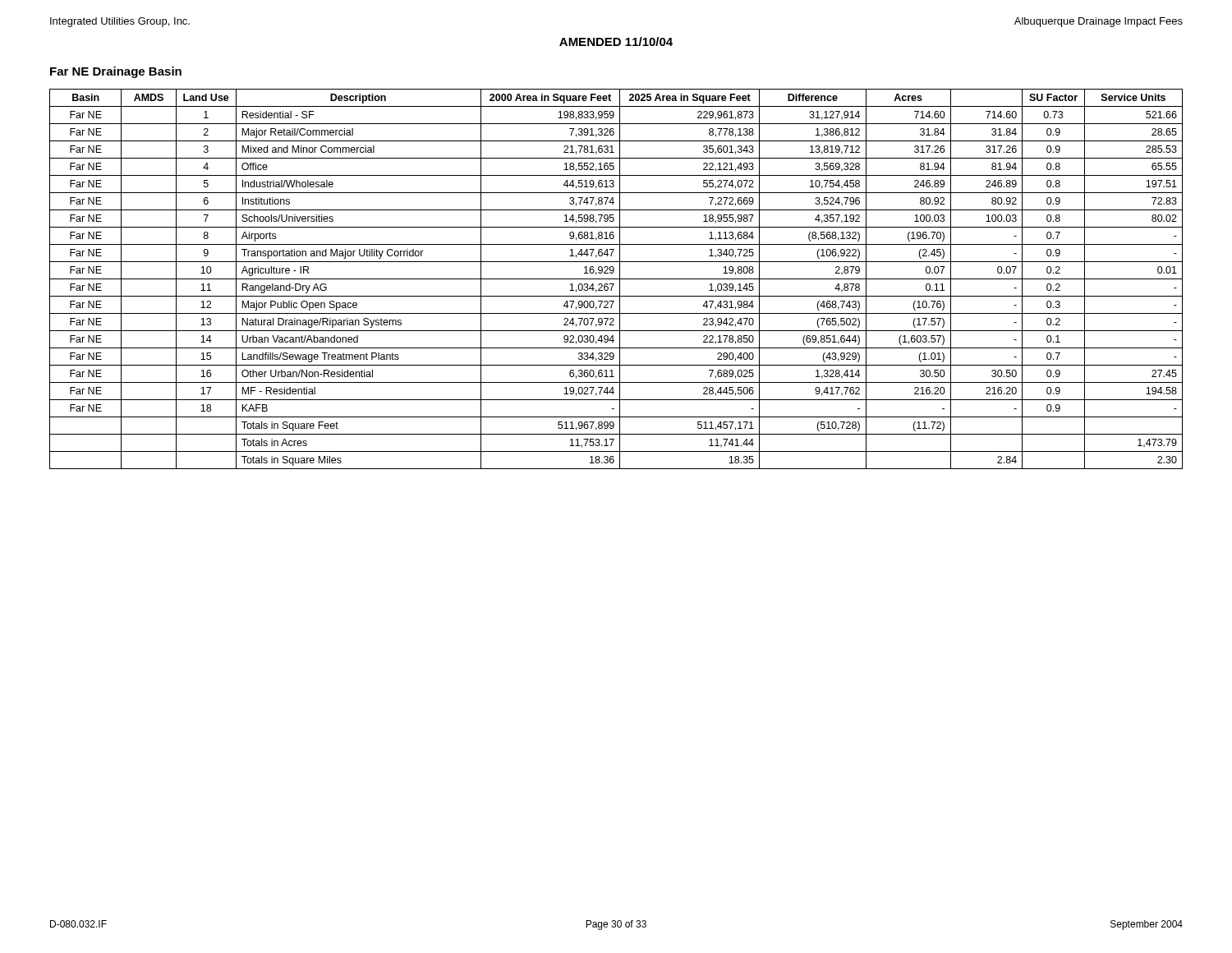This screenshot has height=953, width=1232.
Task: Point to the region starting "AMENDED 11/10/04"
Action: (616, 42)
